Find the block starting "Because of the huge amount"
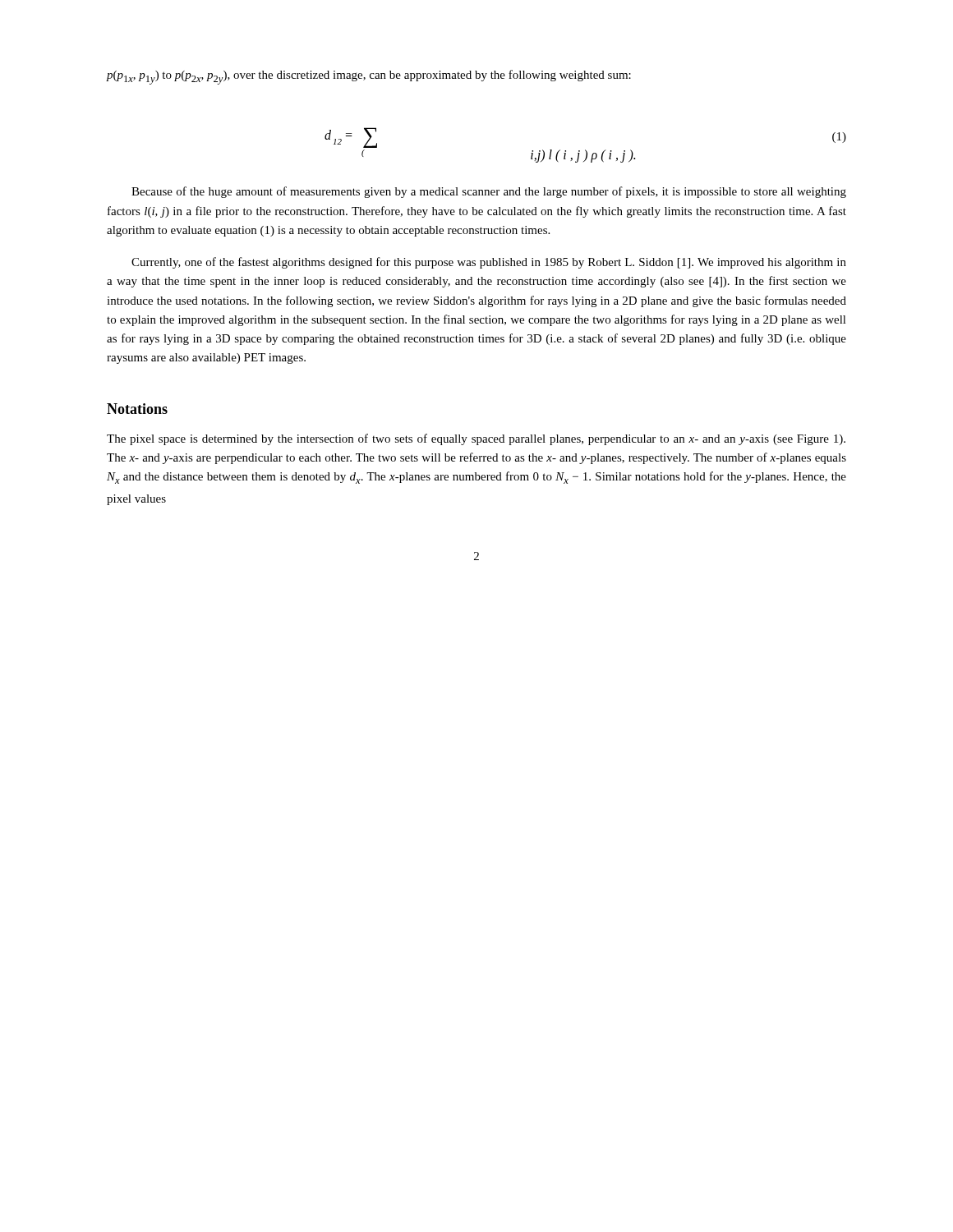This screenshot has width=953, height=1232. (x=476, y=211)
